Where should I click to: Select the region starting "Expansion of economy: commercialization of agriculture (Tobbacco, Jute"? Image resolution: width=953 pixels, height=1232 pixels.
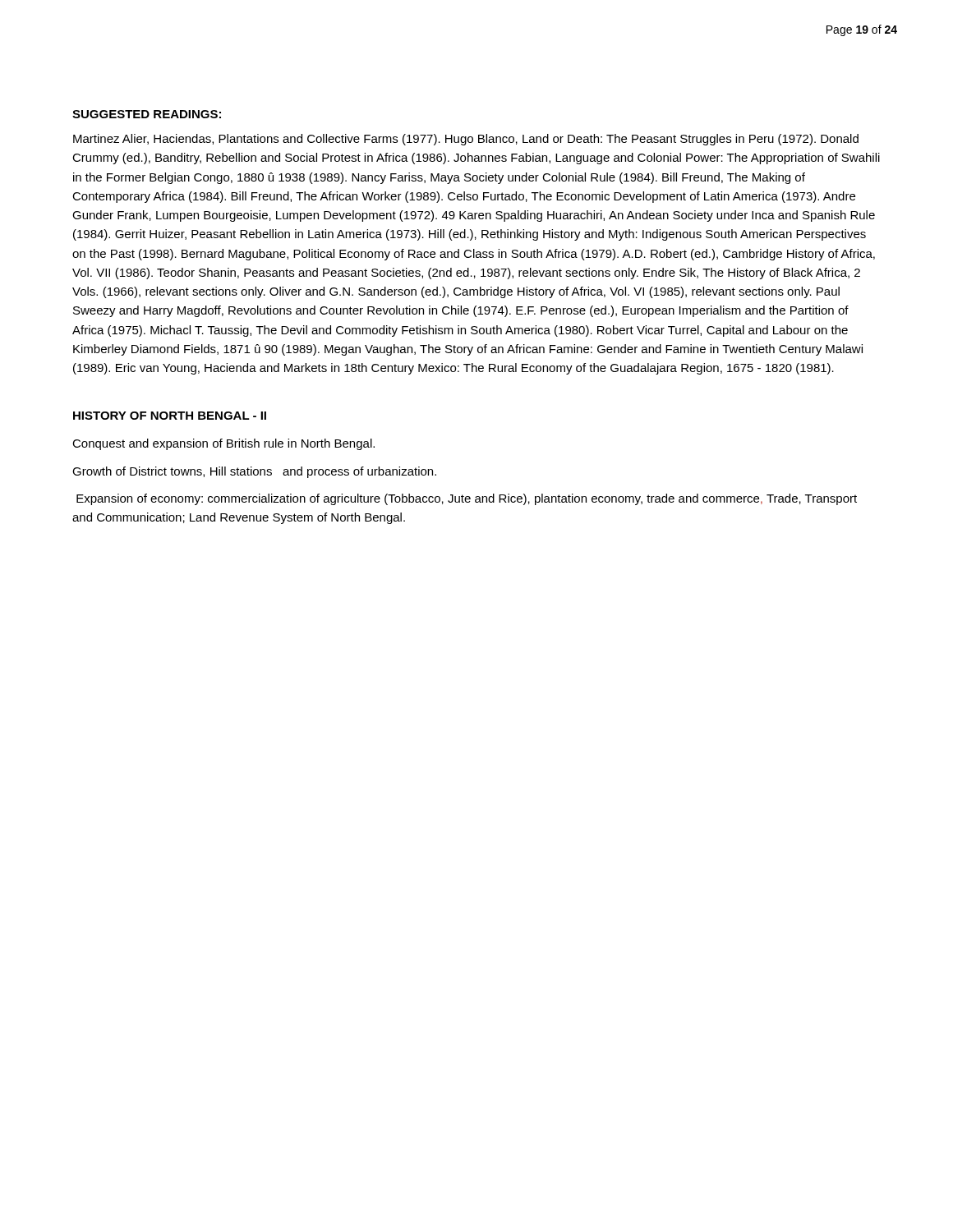click(465, 507)
